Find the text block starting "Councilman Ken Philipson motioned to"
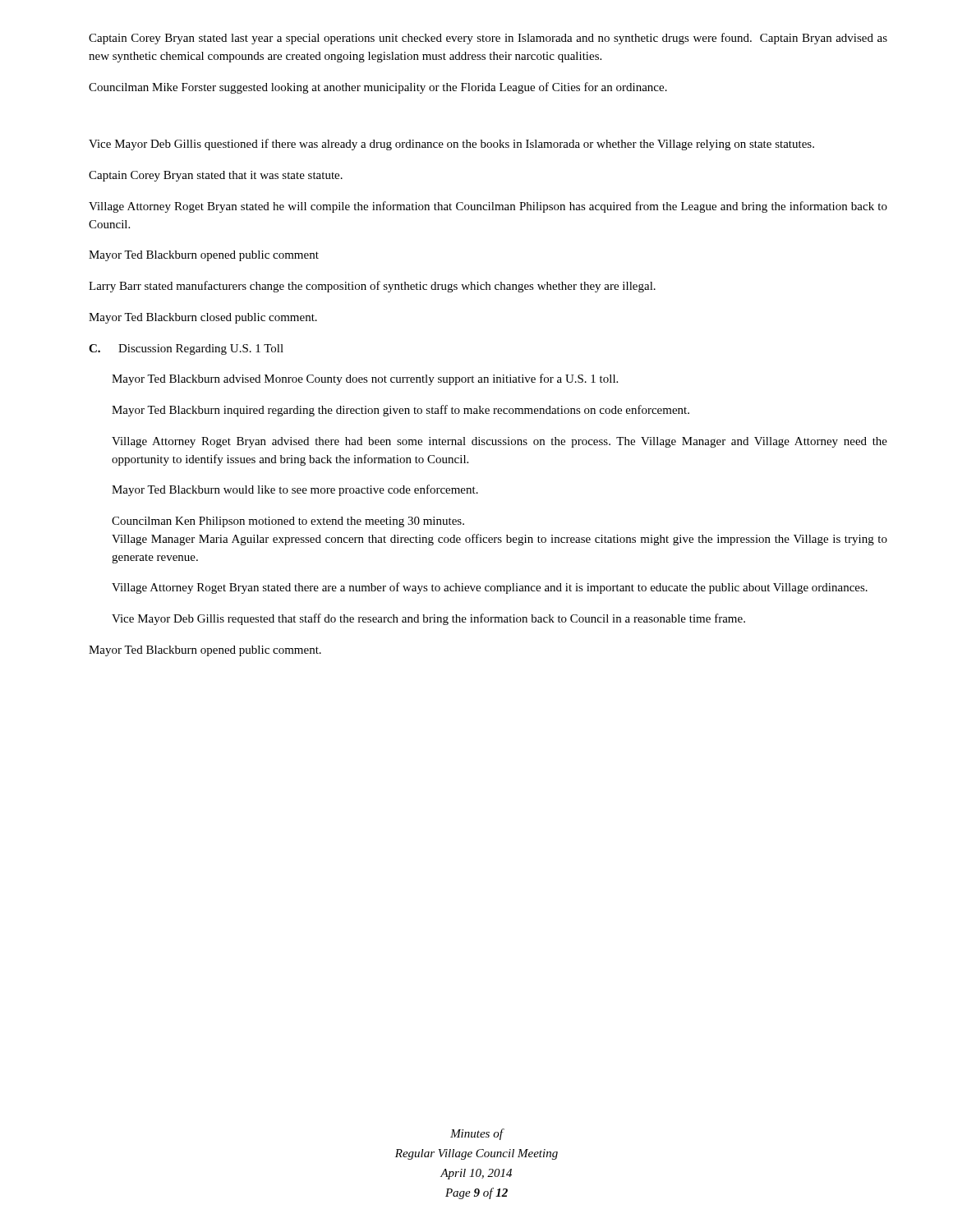This screenshot has width=953, height=1232. [499, 539]
